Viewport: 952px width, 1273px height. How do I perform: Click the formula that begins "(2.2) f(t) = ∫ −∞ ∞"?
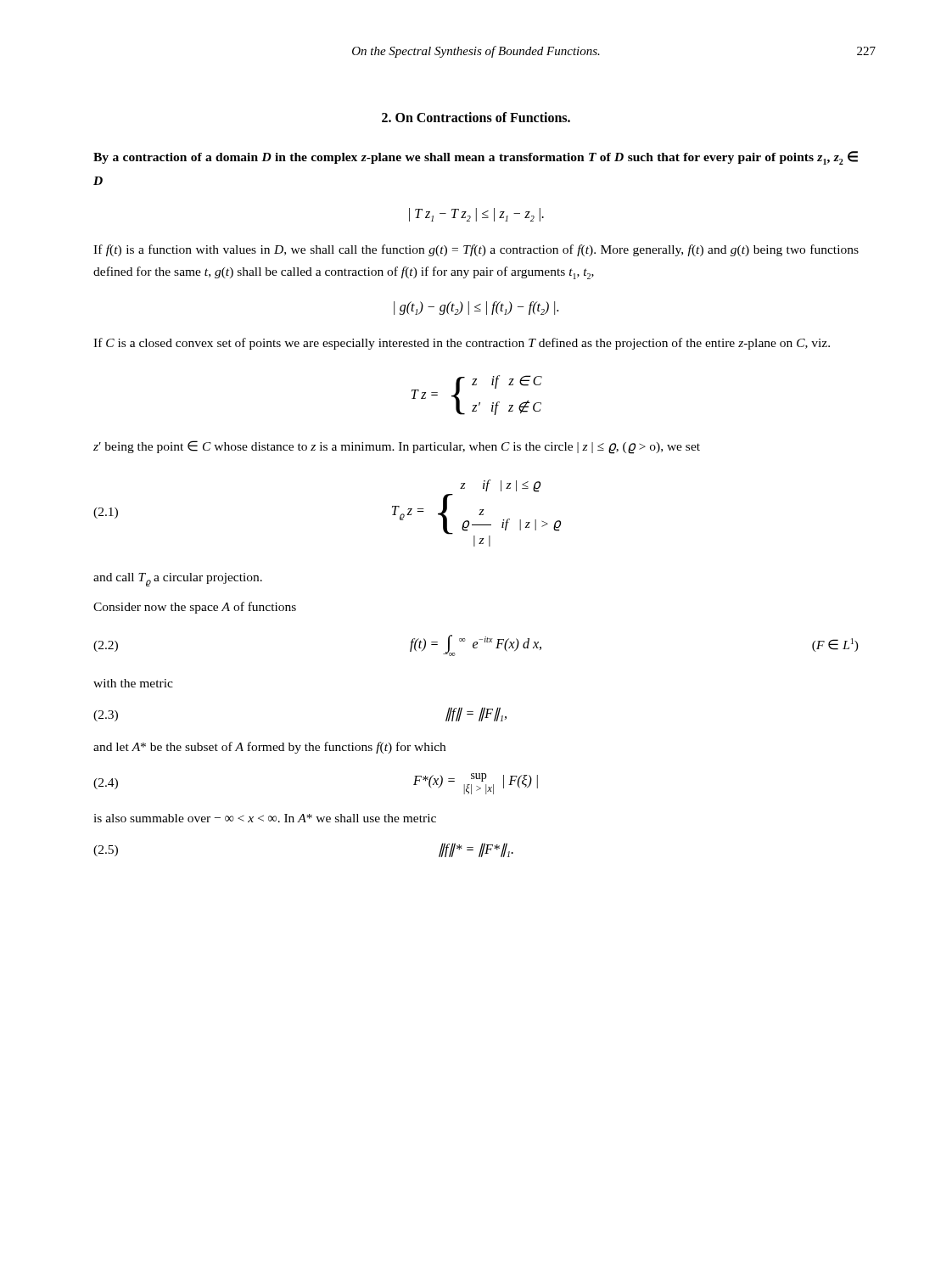point(476,645)
